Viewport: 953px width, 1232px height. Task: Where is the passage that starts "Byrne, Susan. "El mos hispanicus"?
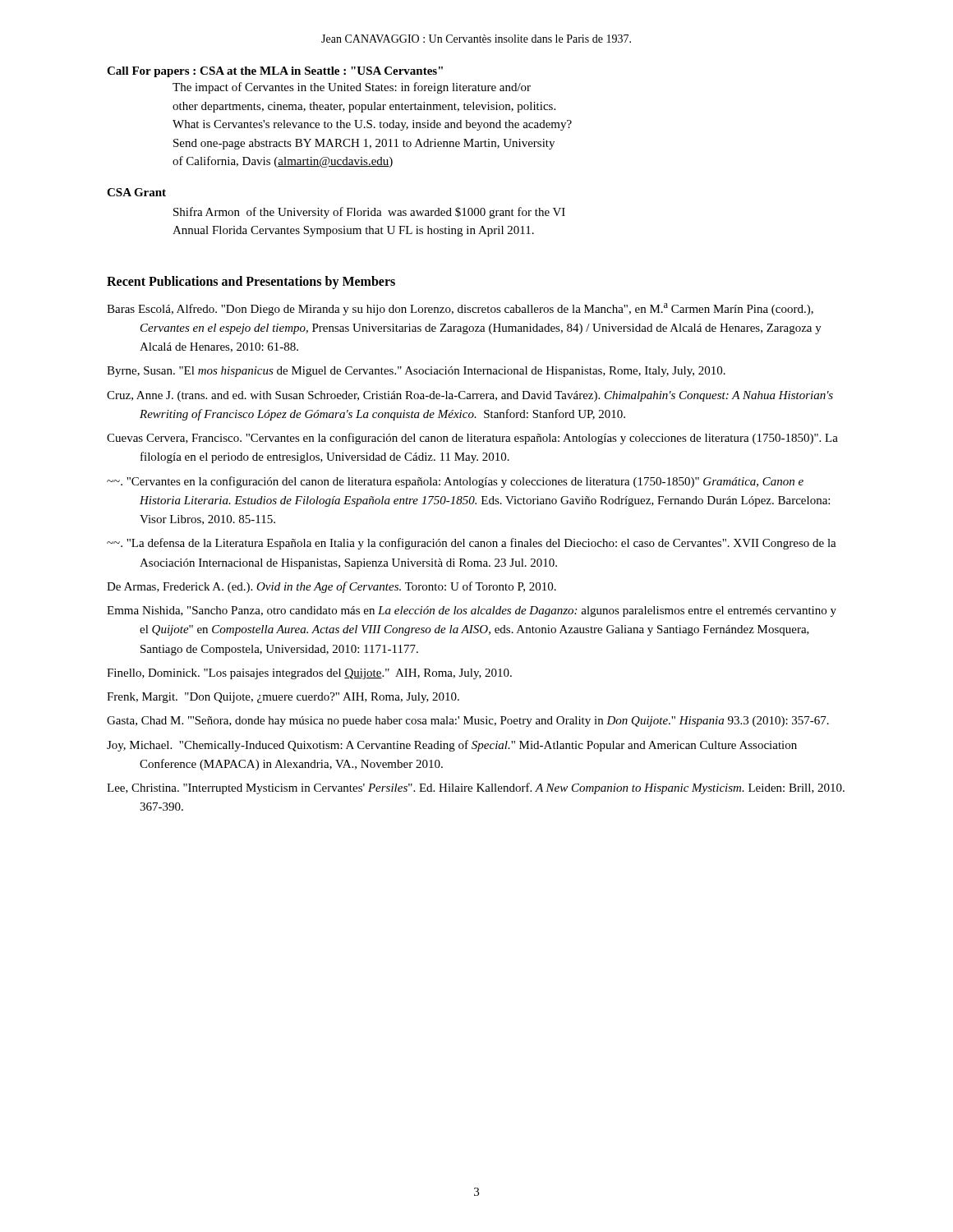click(x=416, y=371)
